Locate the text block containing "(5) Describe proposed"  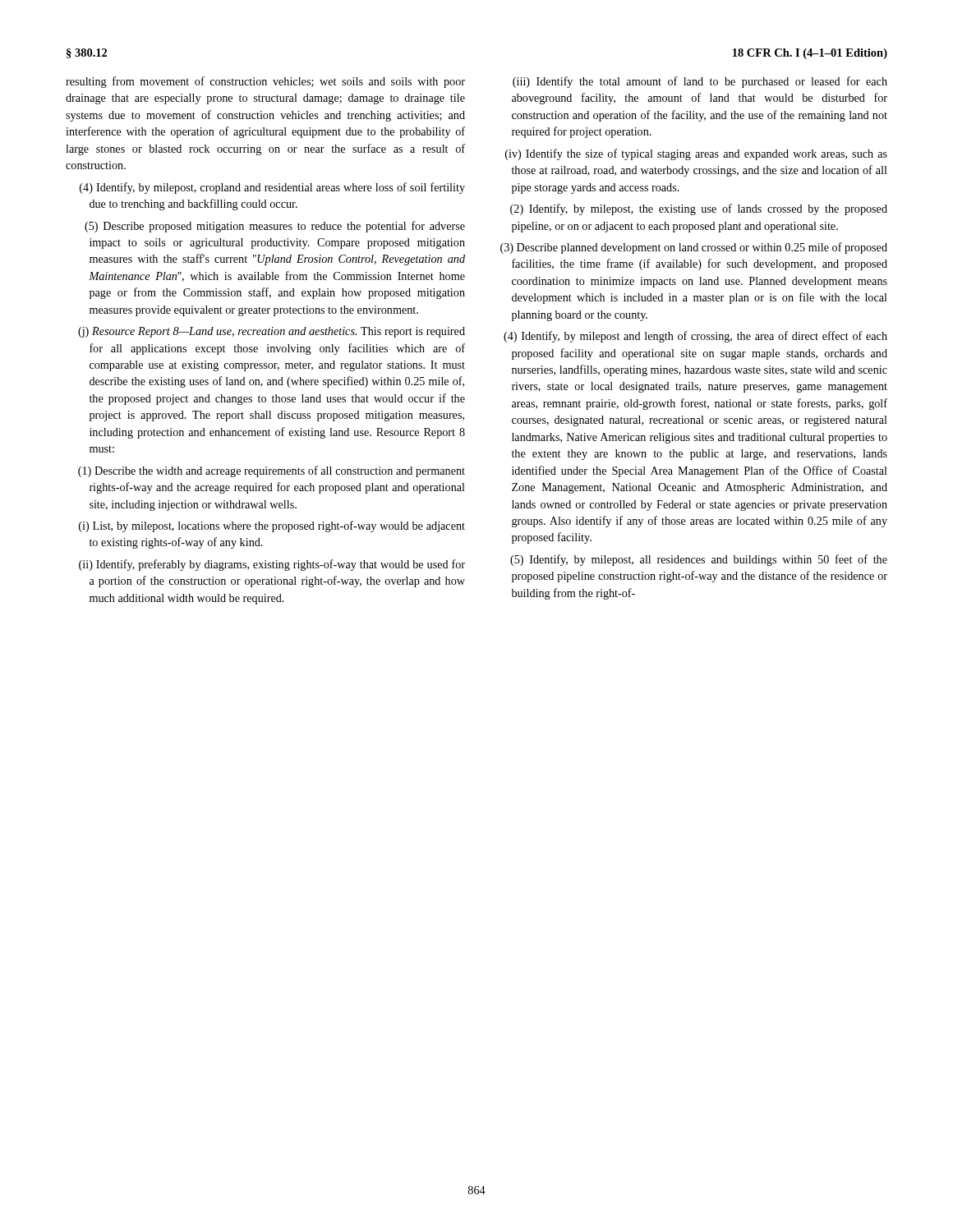click(x=265, y=267)
